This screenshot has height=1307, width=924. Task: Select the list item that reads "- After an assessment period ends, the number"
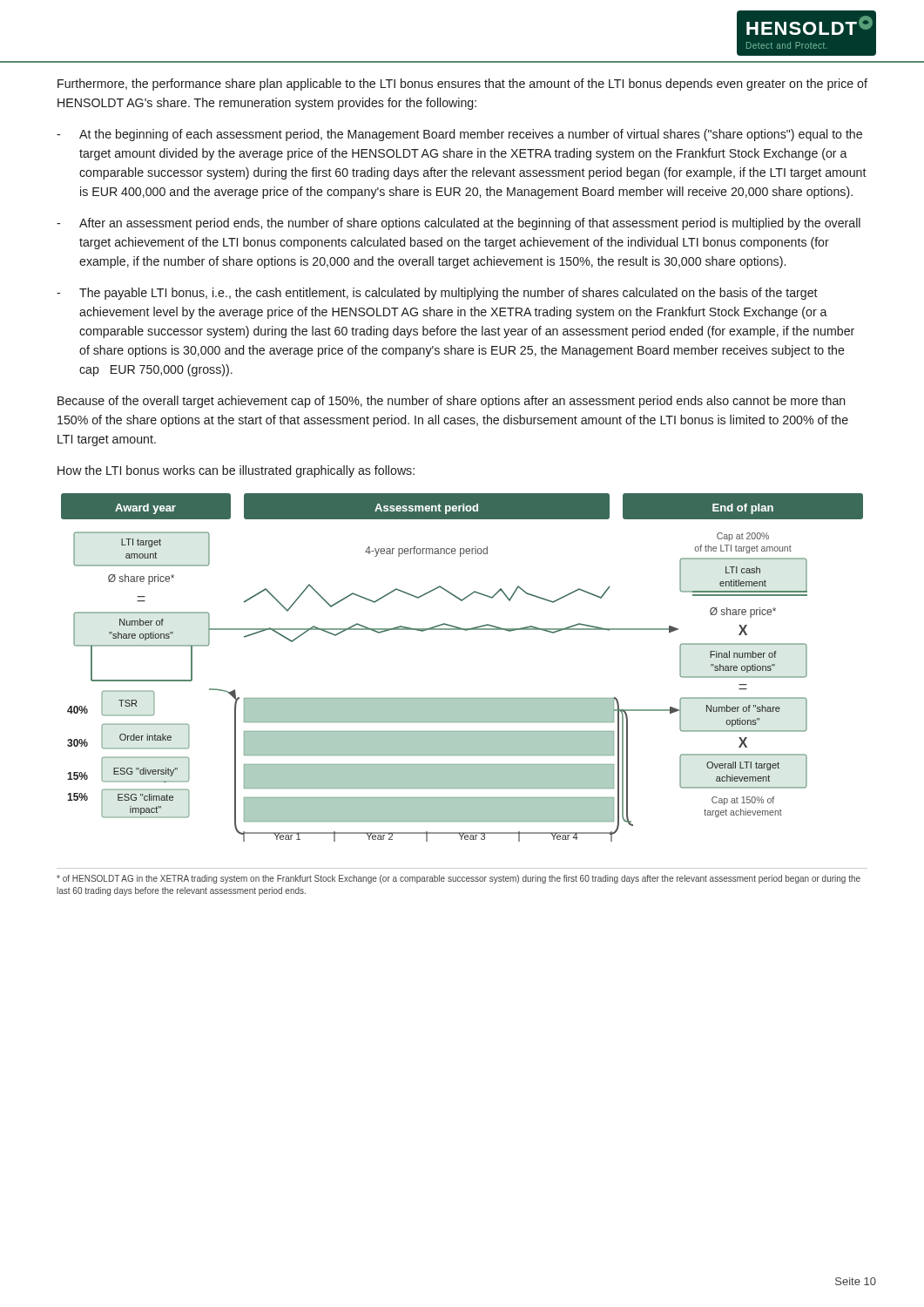(462, 242)
